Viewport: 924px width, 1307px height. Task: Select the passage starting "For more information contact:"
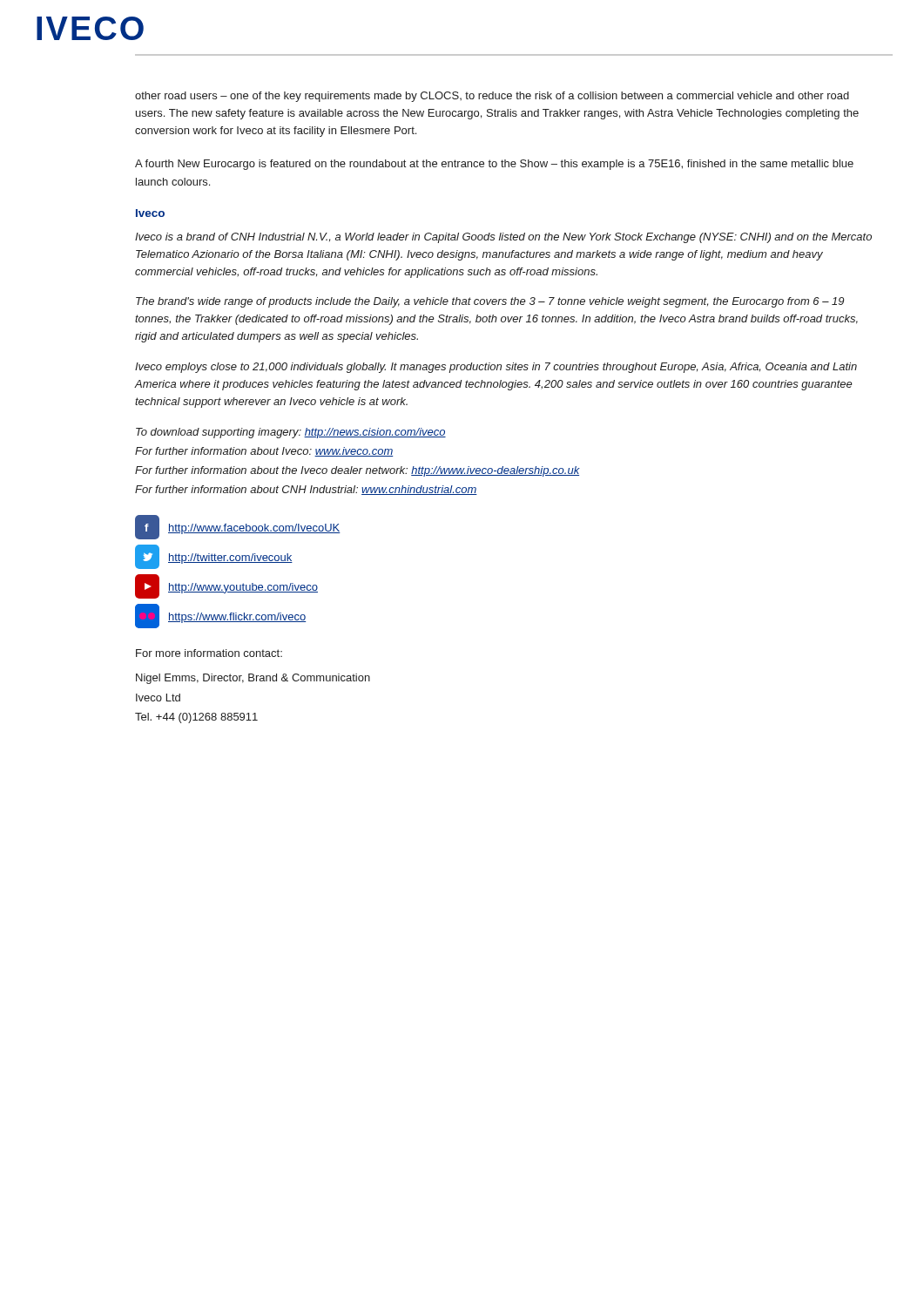[x=209, y=653]
